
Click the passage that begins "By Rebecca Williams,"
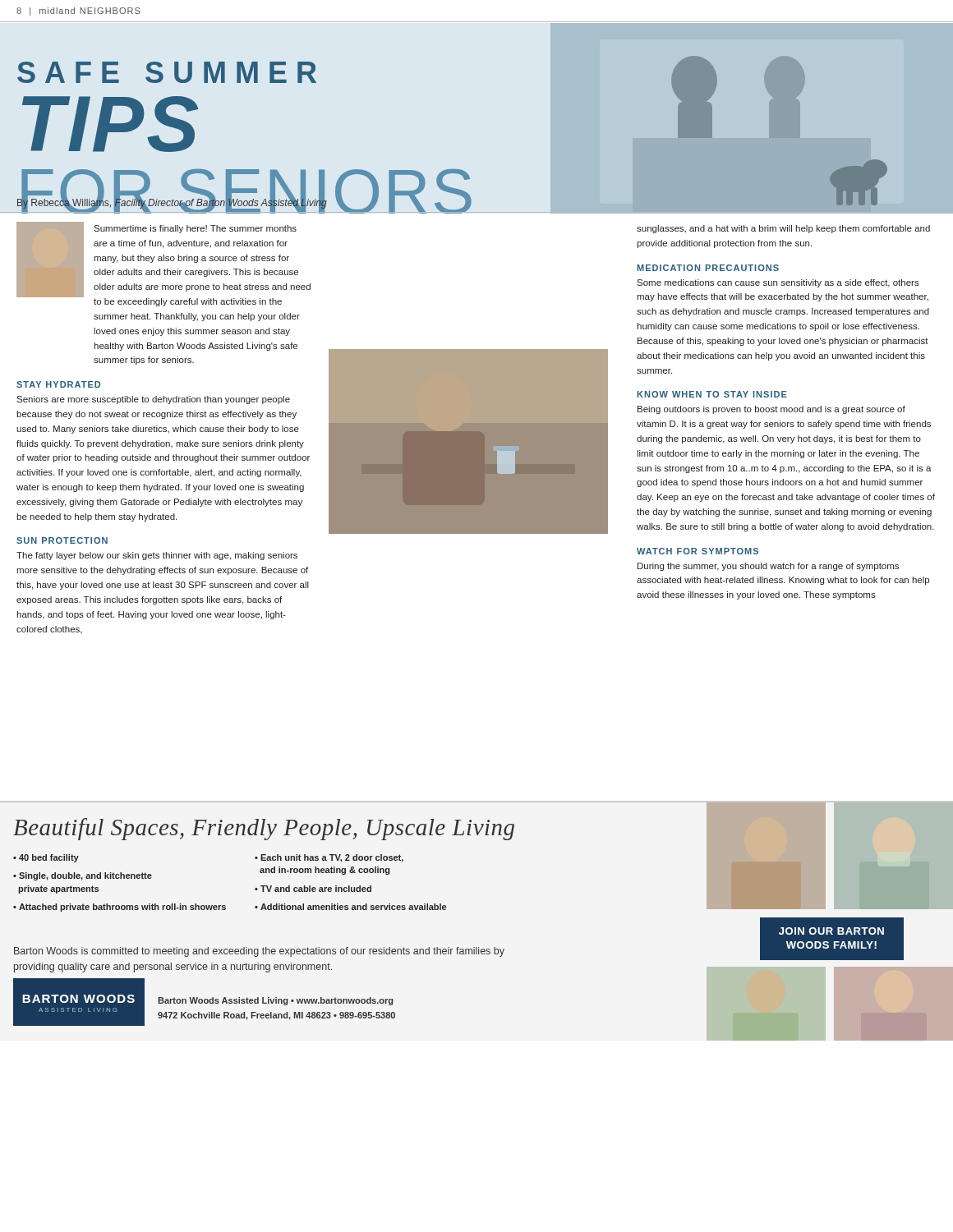coord(172,203)
